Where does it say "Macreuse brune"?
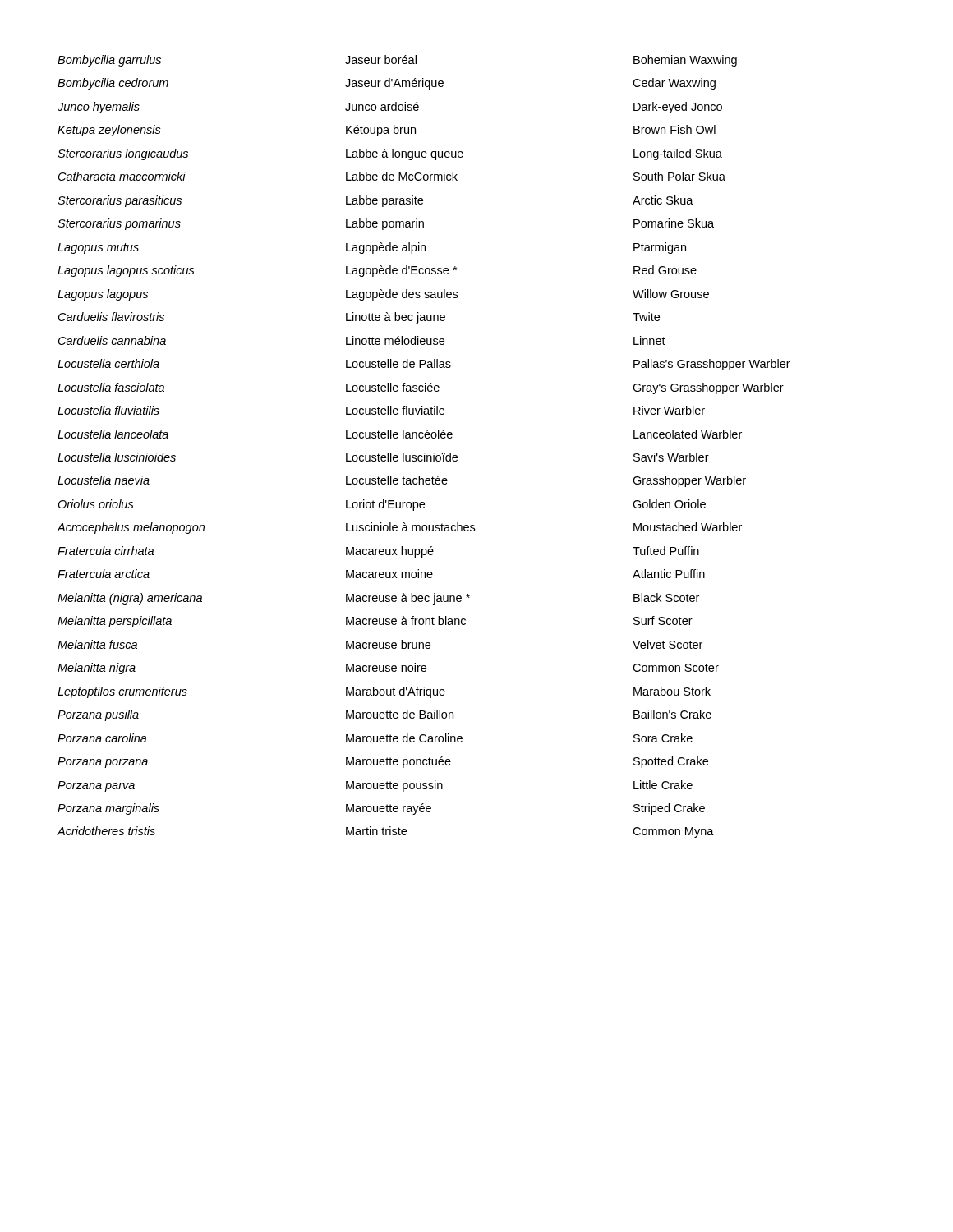The width and height of the screenshot is (953, 1232). [x=388, y=645]
